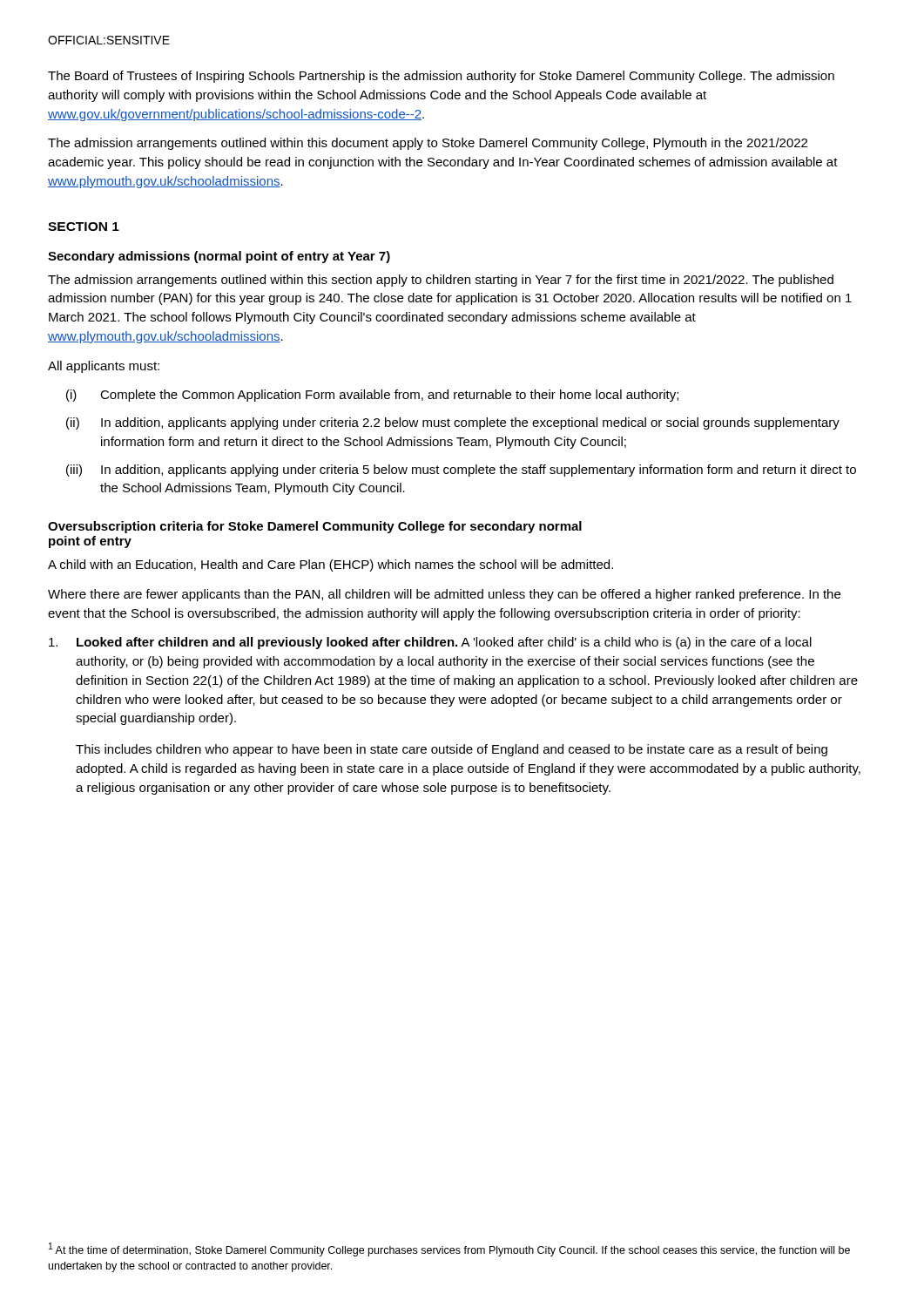Select the text containing "All applicants must:"
Image resolution: width=924 pixels, height=1307 pixels.
(104, 365)
